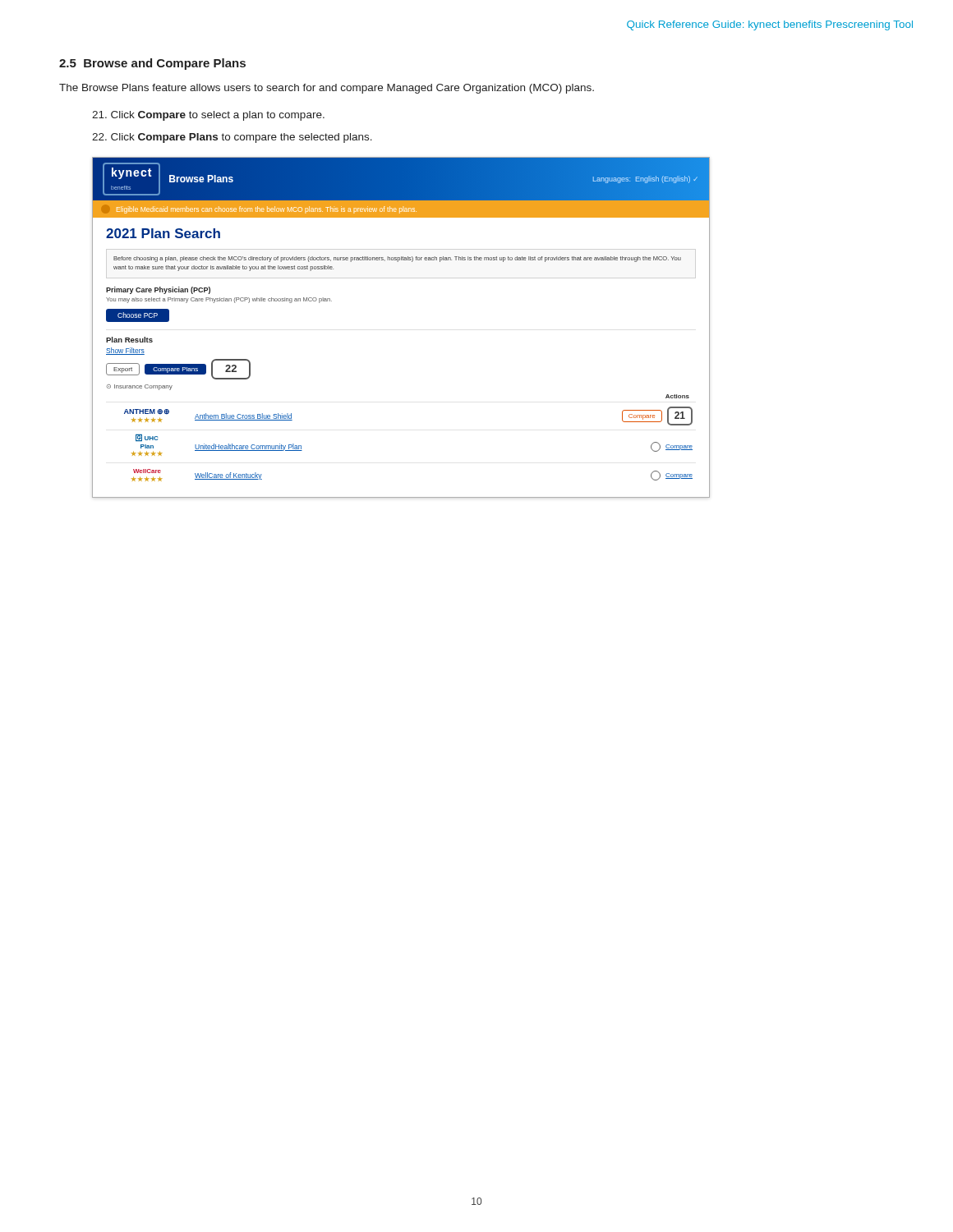Where is the passage that starts "22. Click Compare Plans"?
This screenshot has height=1232, width=953.
pyautogui.click(x=232, y=137)
